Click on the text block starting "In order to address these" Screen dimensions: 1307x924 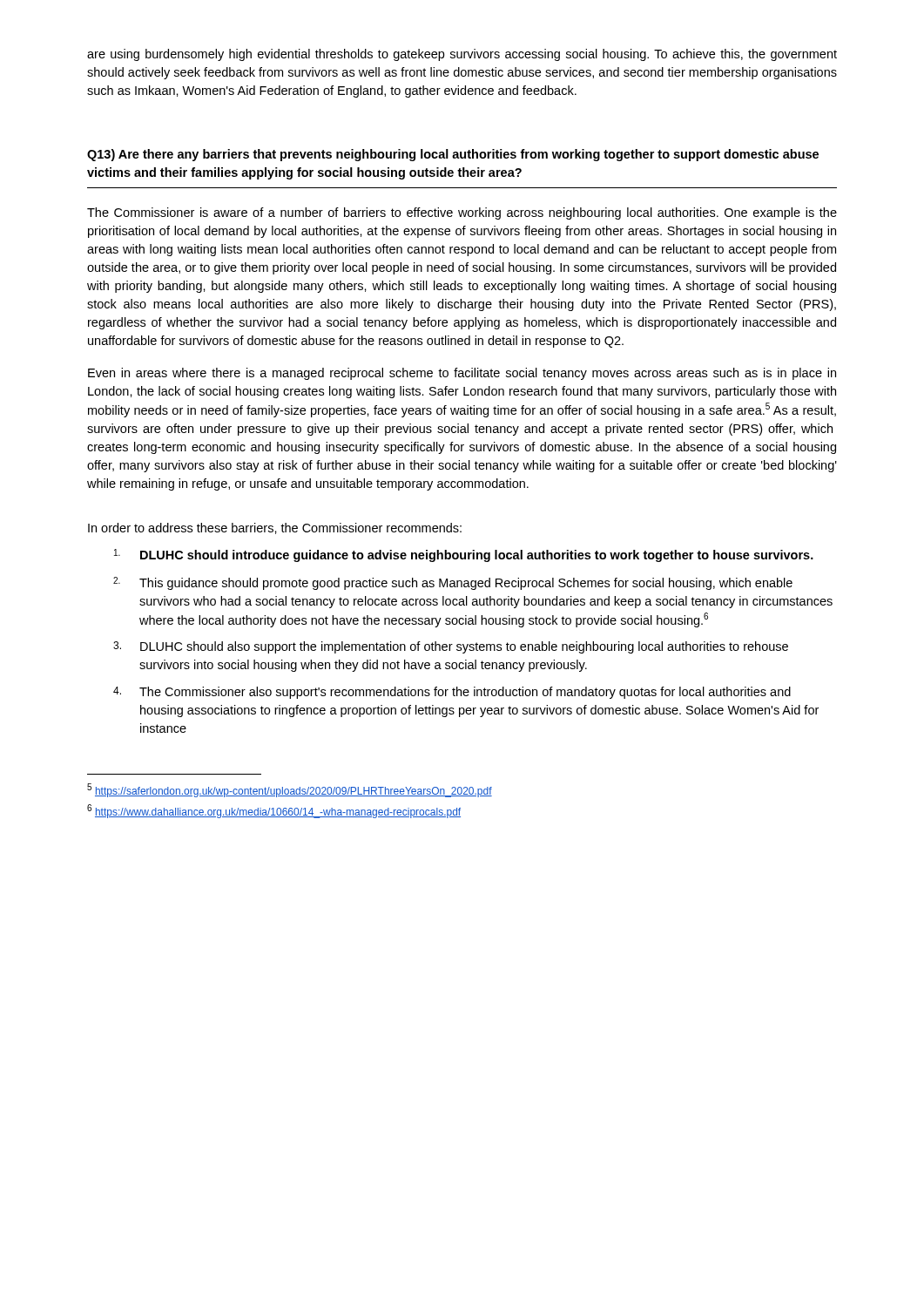[x=462, y=529]
